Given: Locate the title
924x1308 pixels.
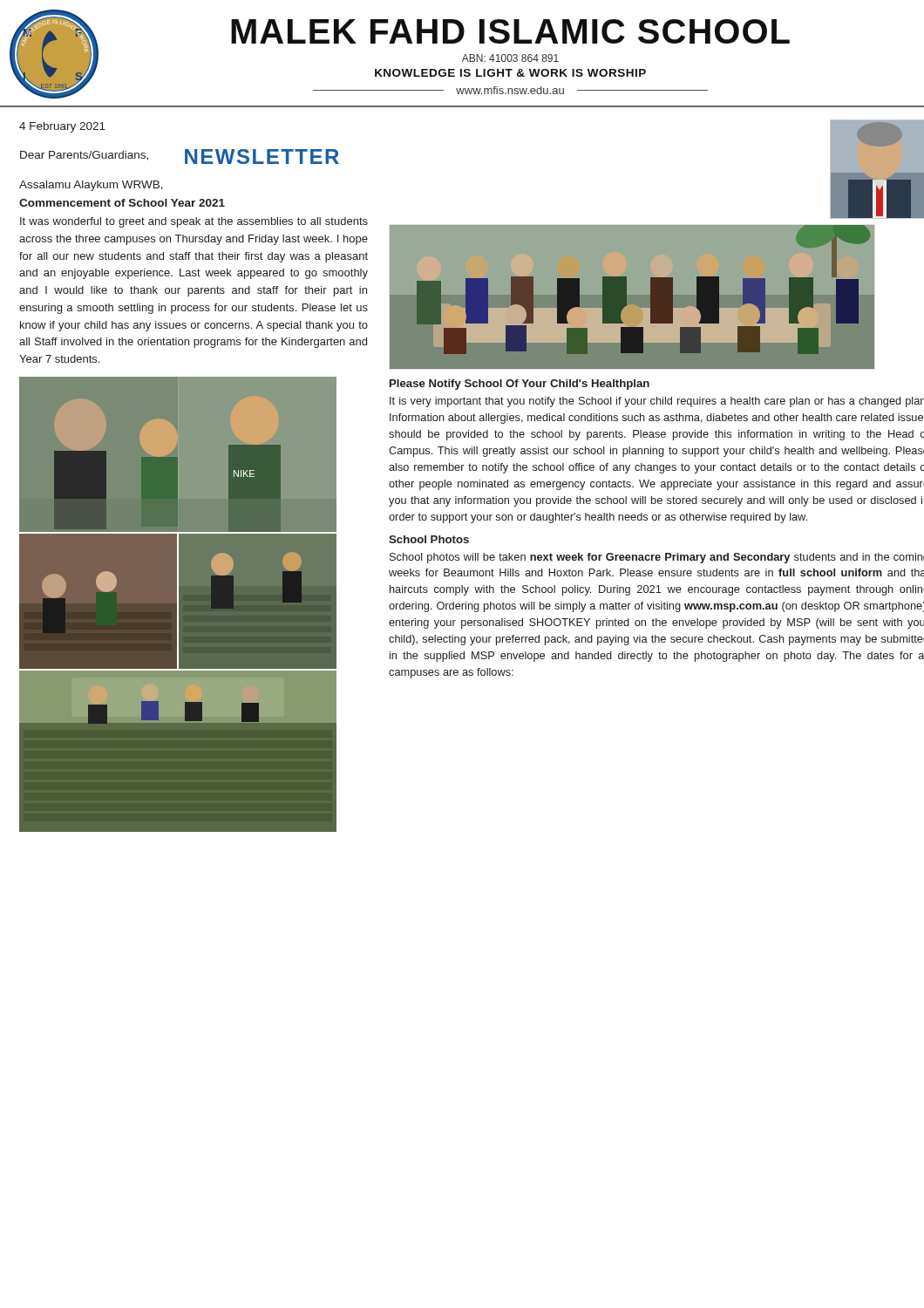Looking at the screenshot, I should 262,157.
